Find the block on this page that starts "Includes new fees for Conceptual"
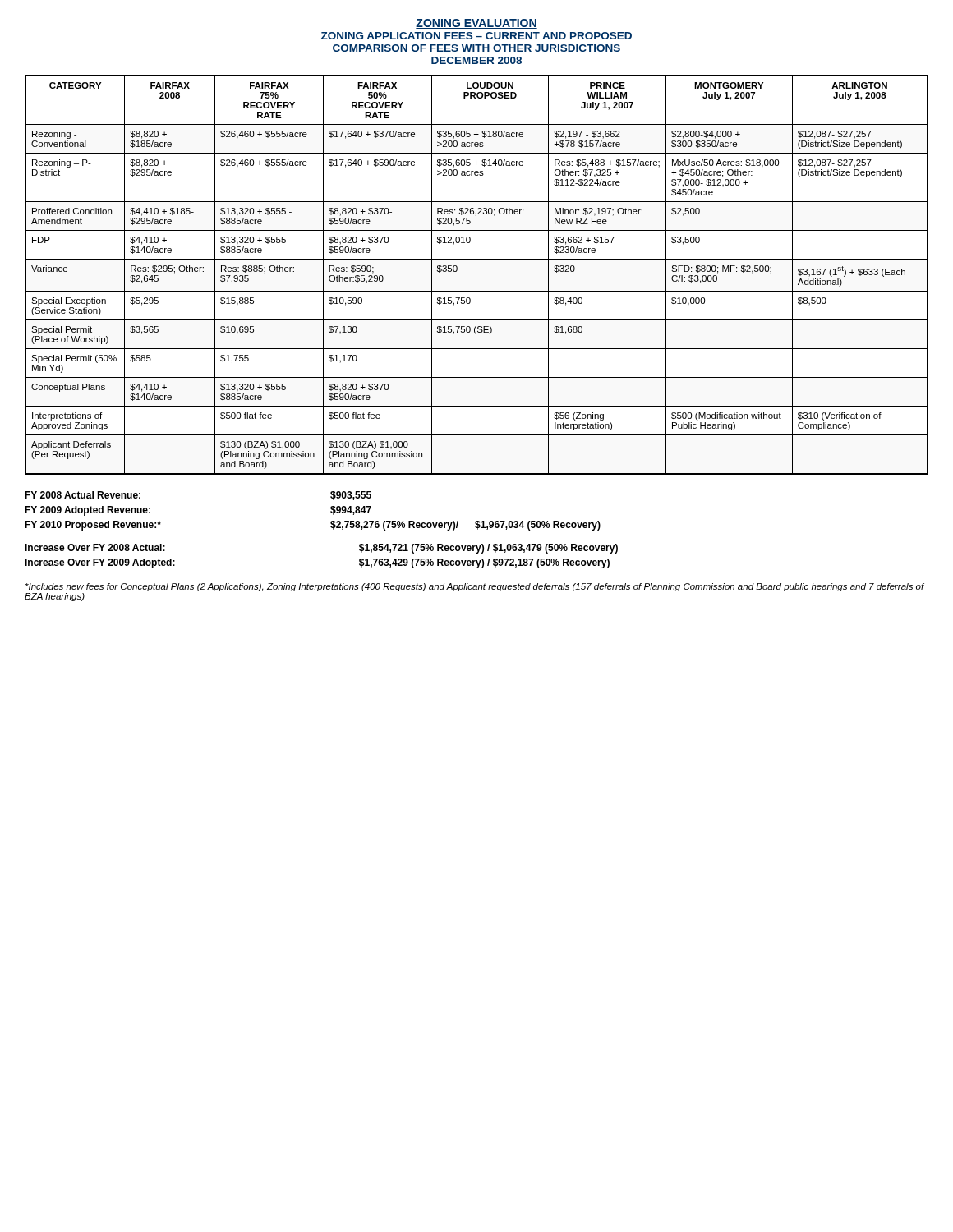 pyautogui.click(x=474, y=591)
